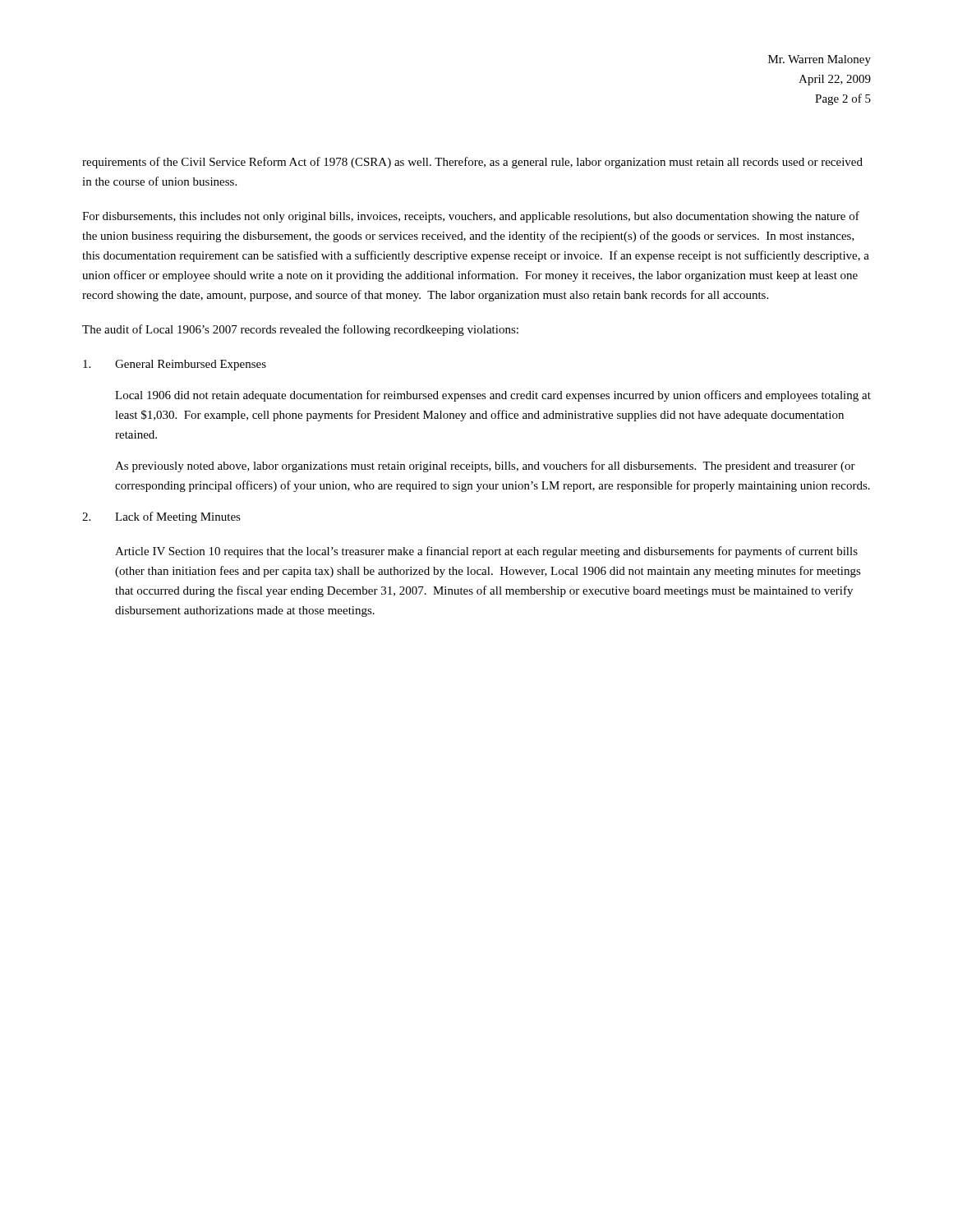Screen dimensions: 1232x953
Task: Click on the region starting "For disbursements, this includes not"
Action: (x=476, y=255)
